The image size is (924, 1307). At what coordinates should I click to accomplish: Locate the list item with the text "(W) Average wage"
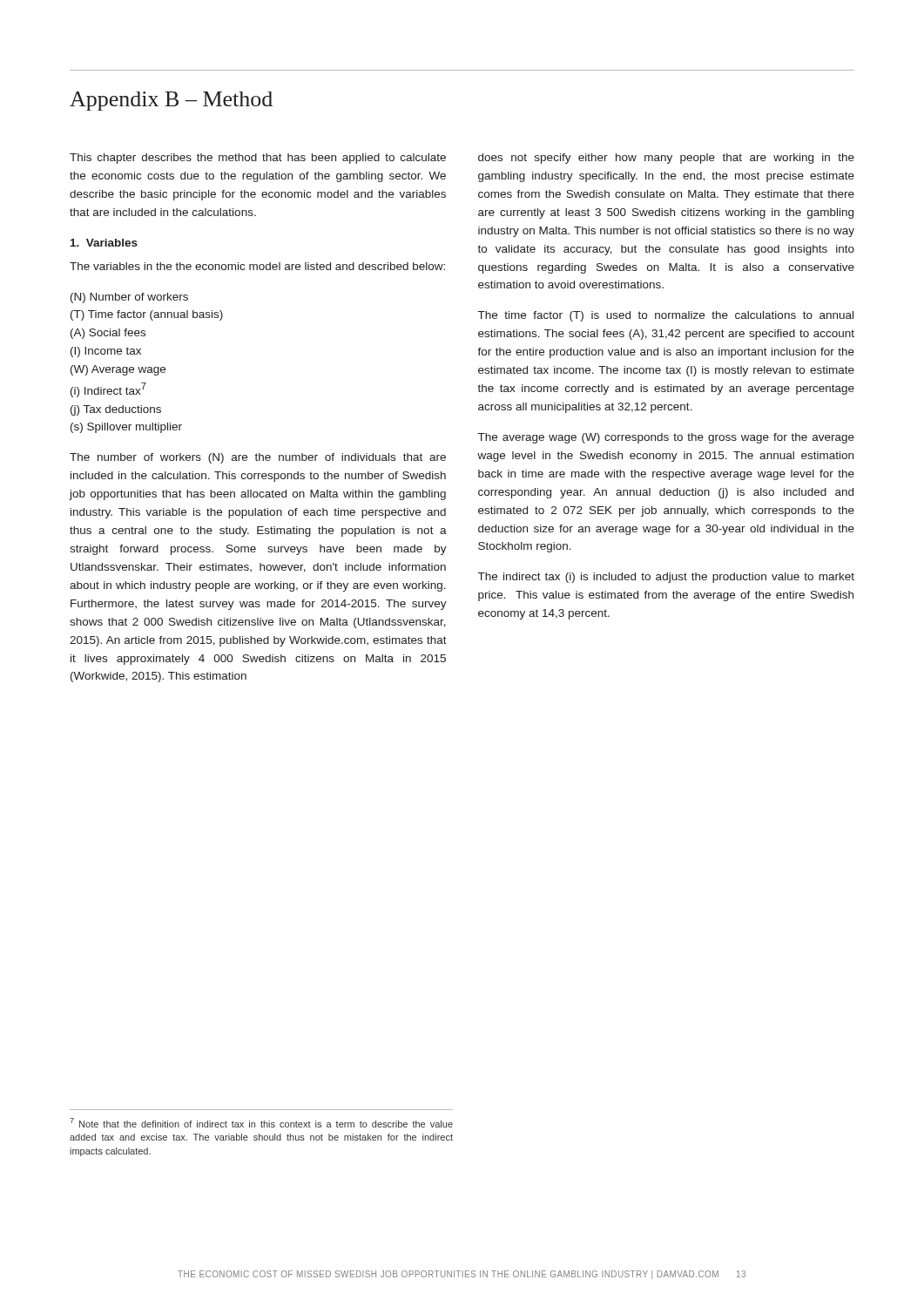pos(118,369)
